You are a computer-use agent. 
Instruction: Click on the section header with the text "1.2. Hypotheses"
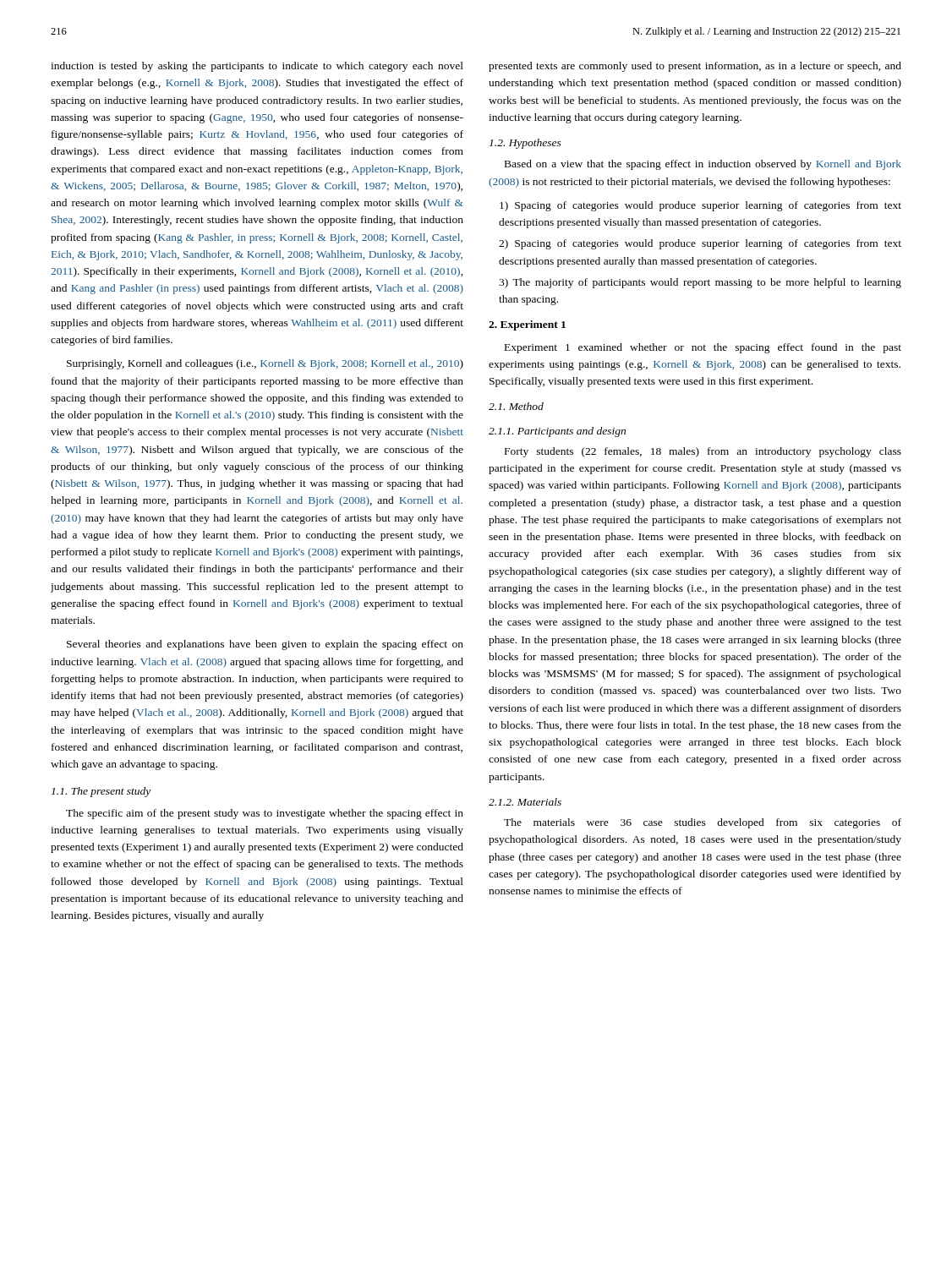click(x=525, y=142)
